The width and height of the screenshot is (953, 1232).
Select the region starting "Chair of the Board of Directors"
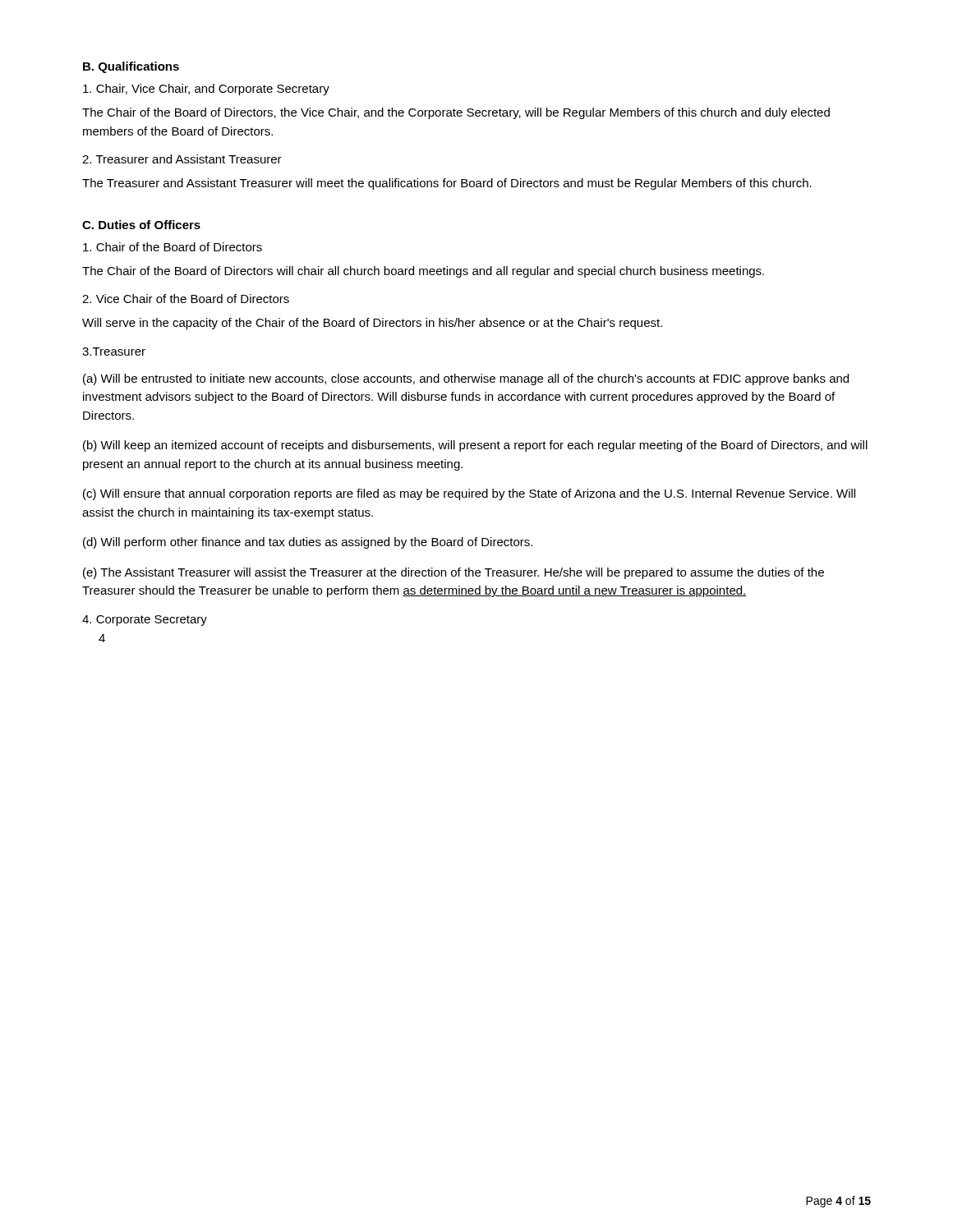click(172, 246)
